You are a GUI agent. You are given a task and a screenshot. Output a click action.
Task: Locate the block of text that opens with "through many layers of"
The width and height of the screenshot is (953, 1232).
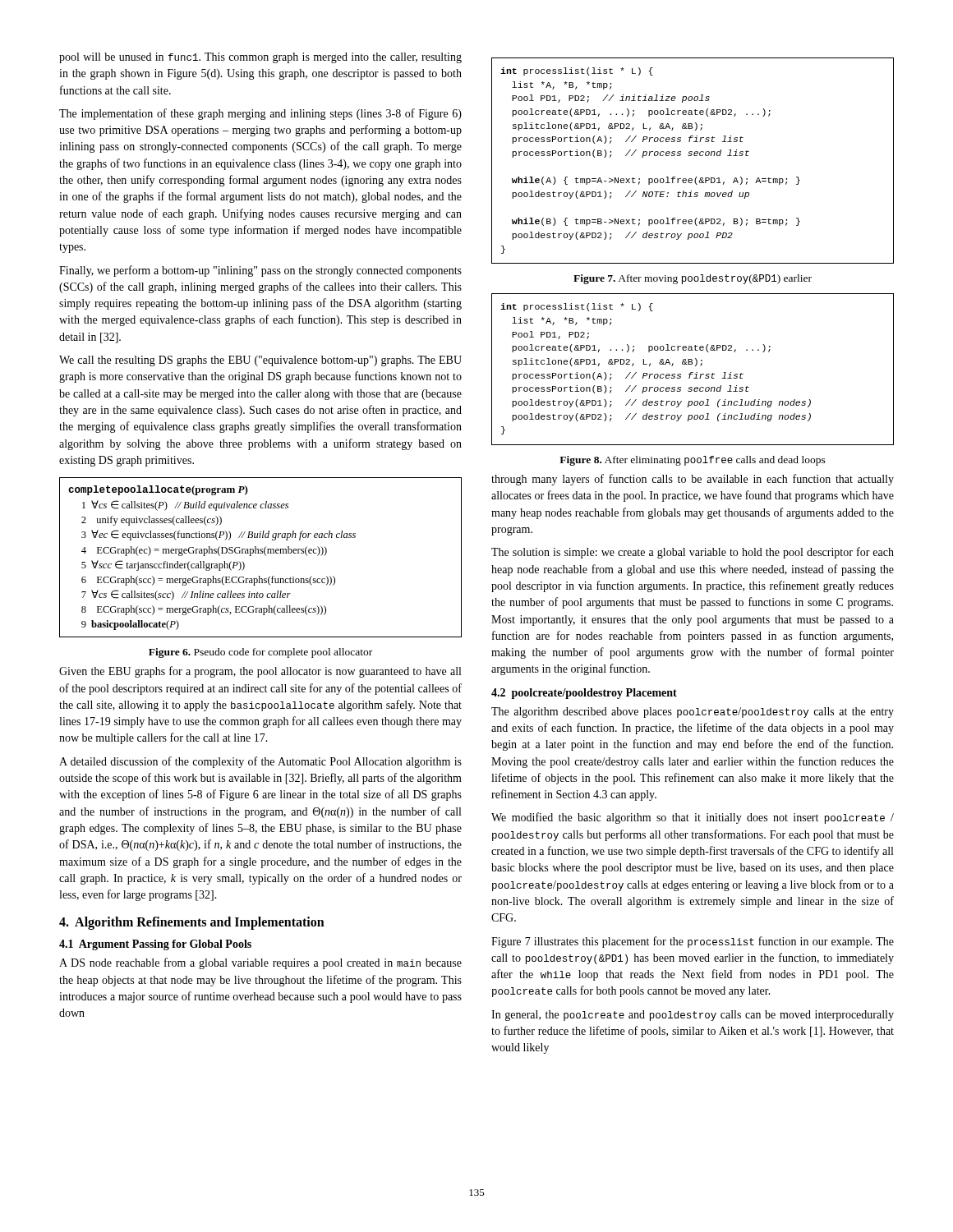693,575
